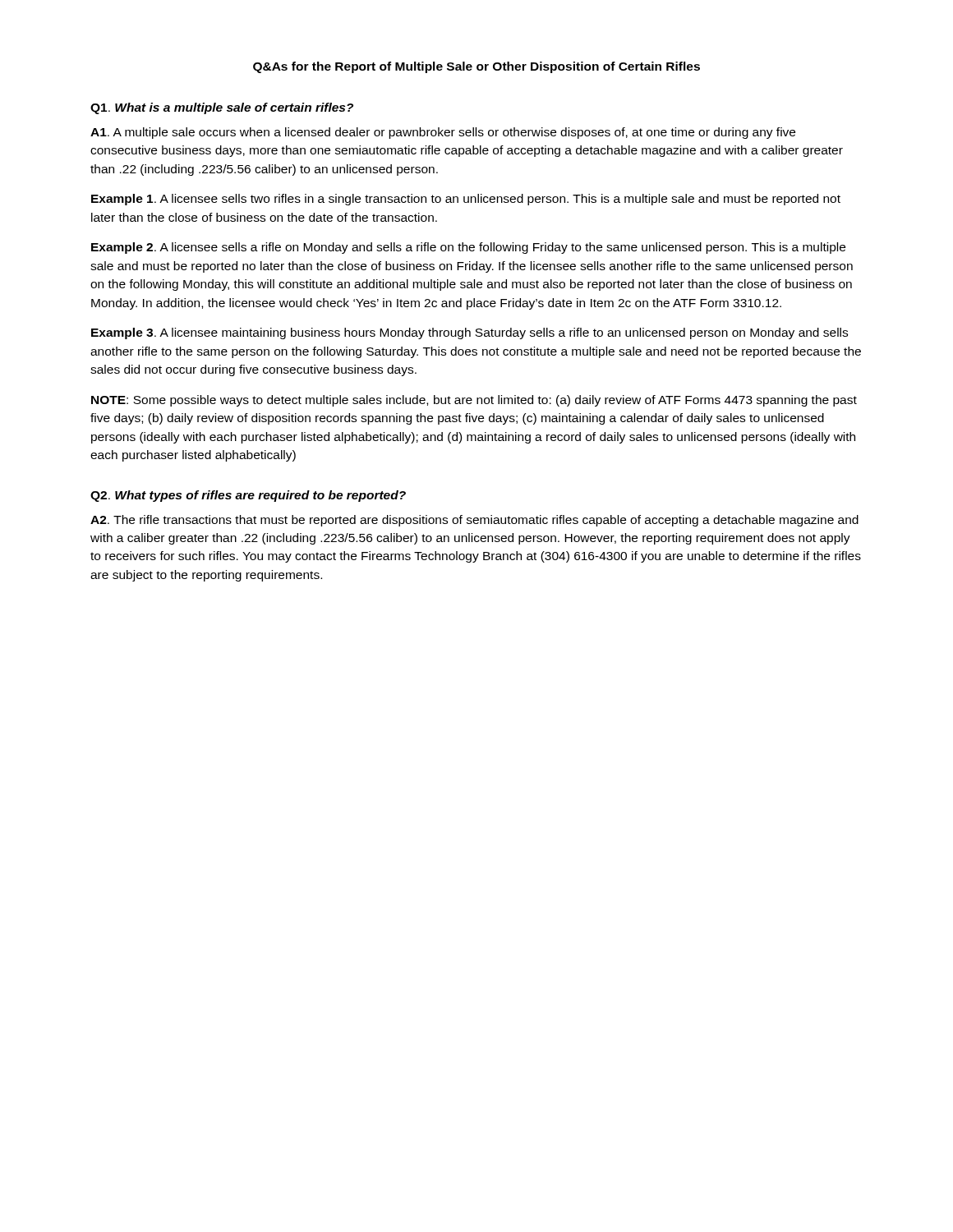Find the title on this page that starts "Q&As for the Report"
The height and width of the screenshot is (1232, 953).
[476, 66]
